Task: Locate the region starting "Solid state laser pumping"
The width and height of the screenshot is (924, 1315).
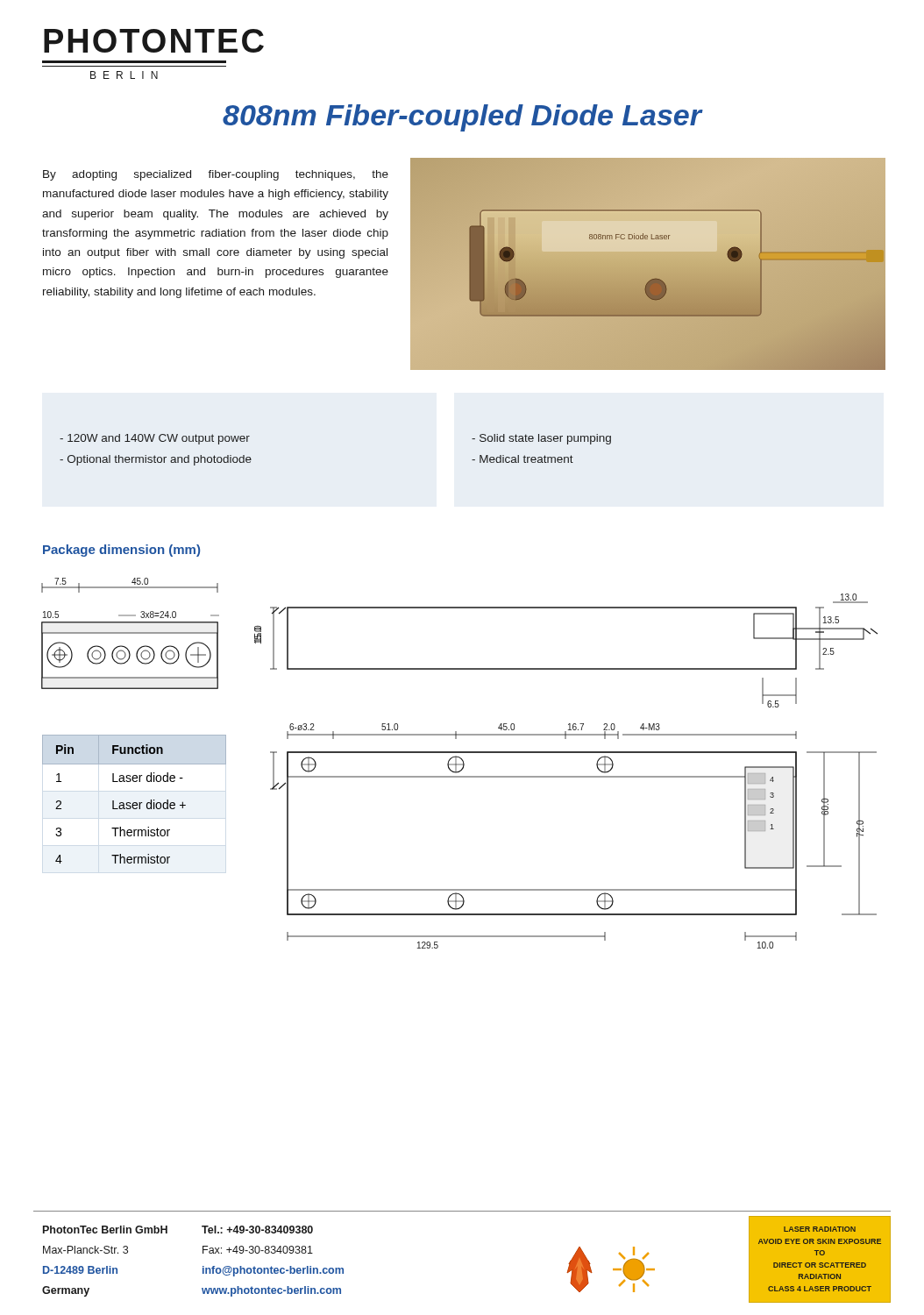Action: click(x=542, y=438)
